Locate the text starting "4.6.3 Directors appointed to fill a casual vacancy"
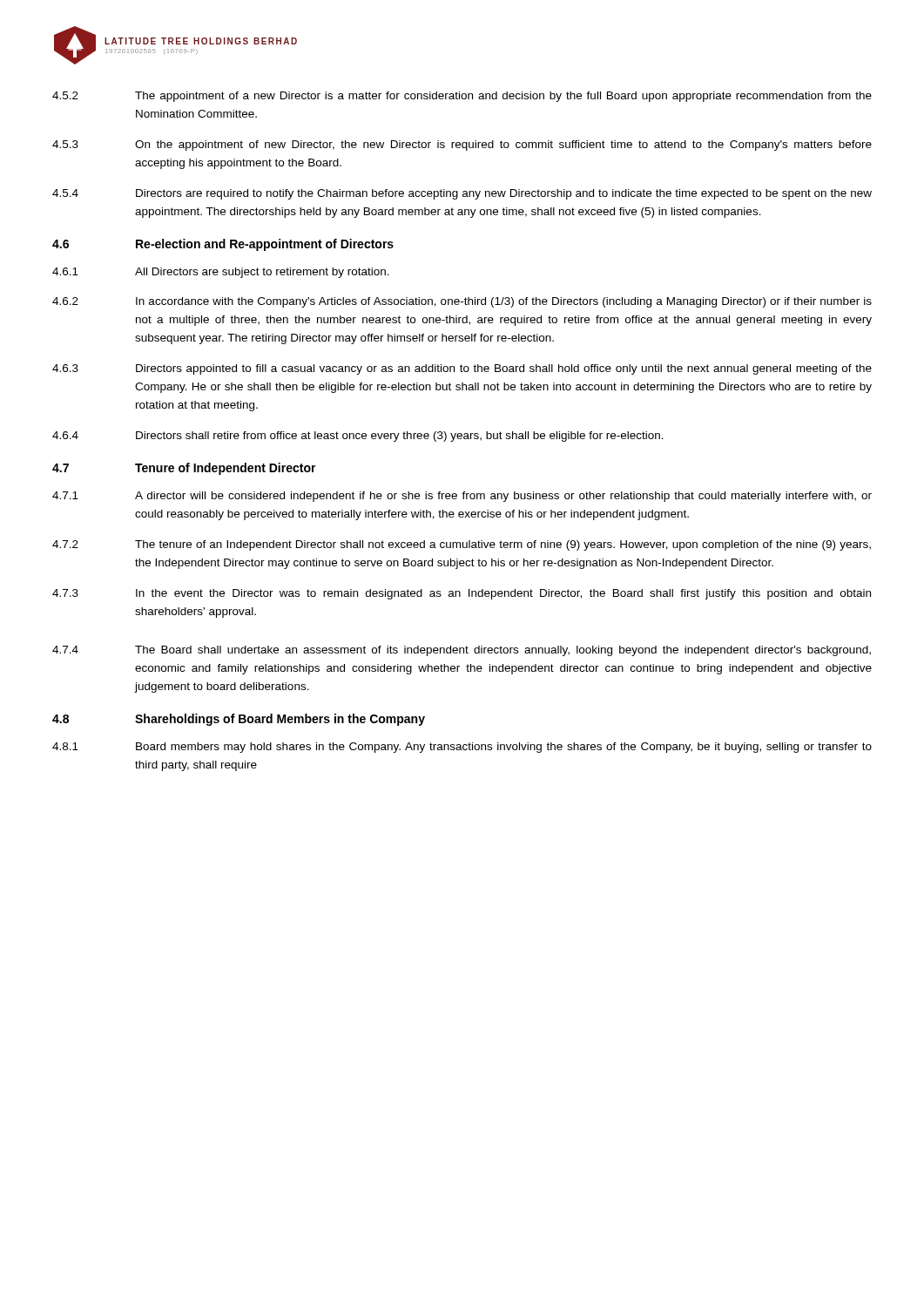924x1307 pixels. [x=462, y=387]
